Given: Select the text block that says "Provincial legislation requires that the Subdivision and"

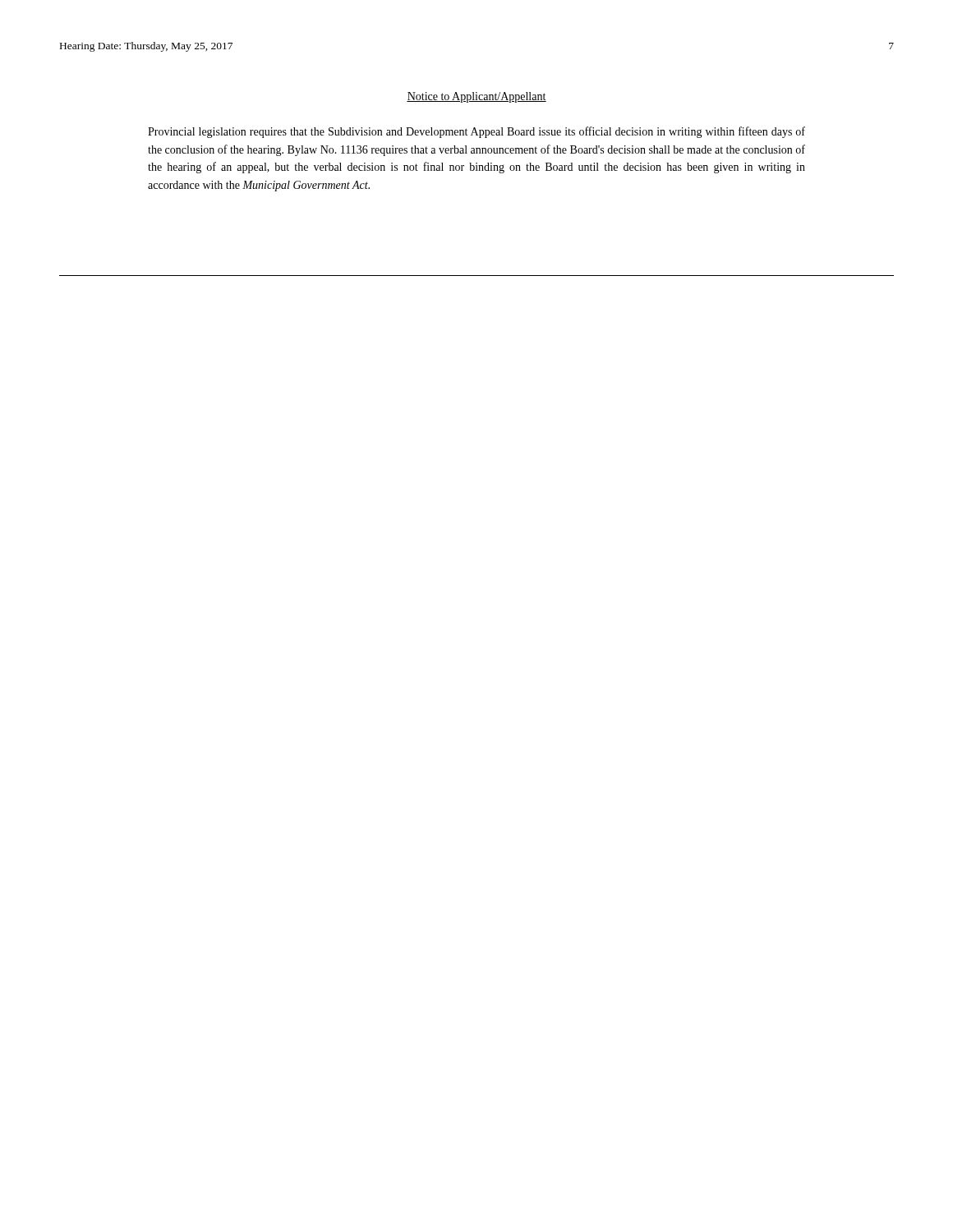Looking at the screenshot, I should pos(476,159).
